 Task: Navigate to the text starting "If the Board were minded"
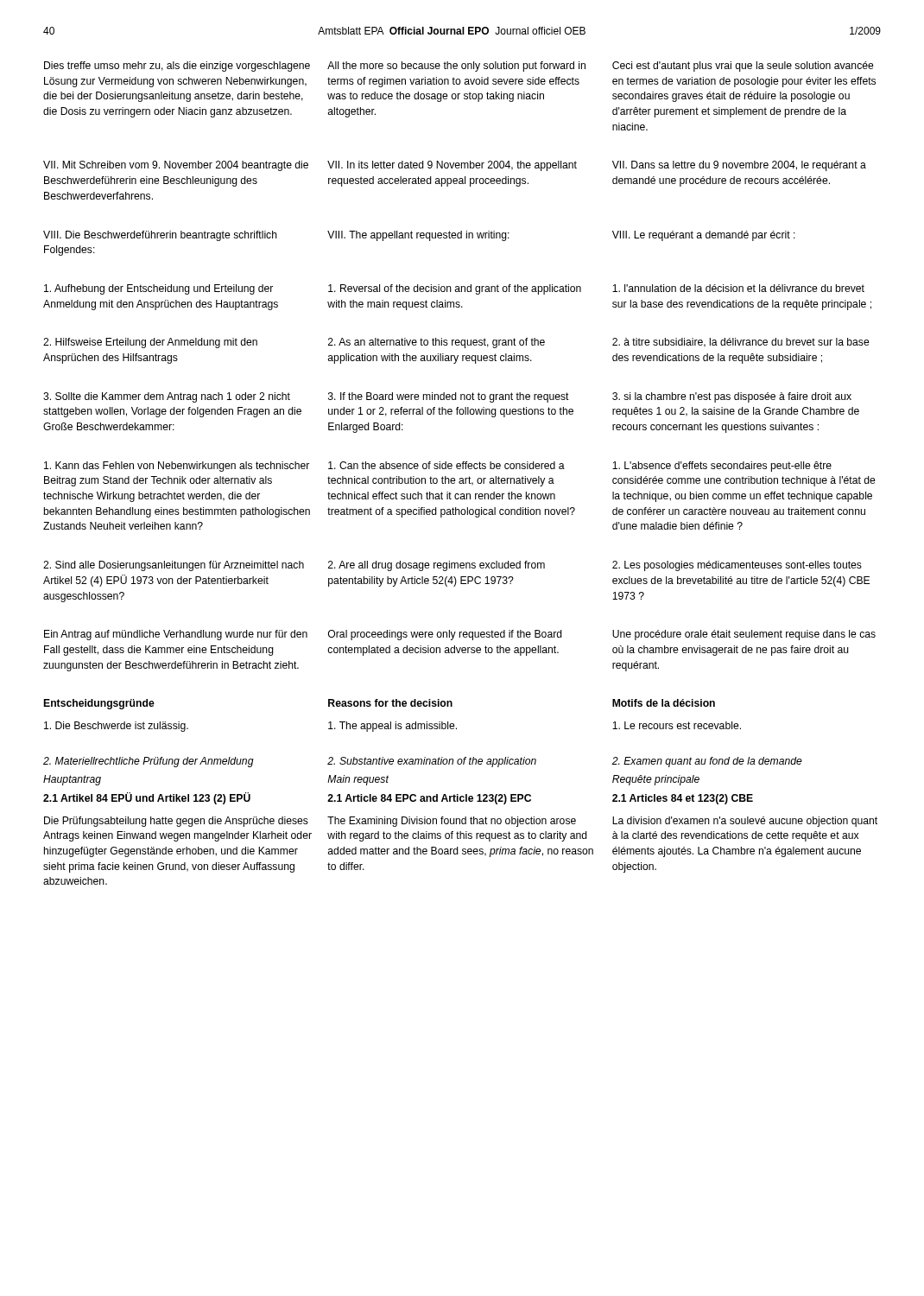[x=451, y=412]
